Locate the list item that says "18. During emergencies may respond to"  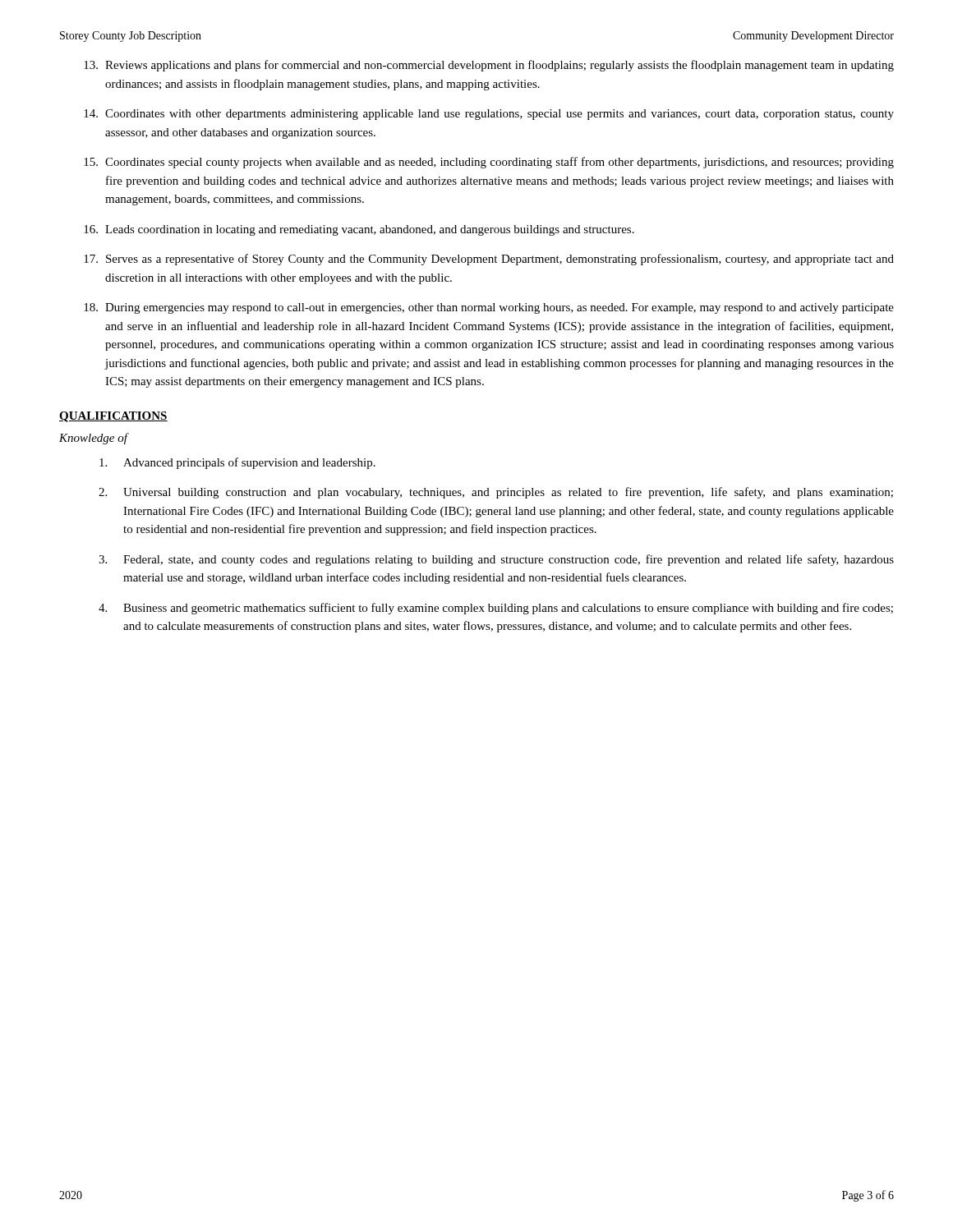point(476,344)
